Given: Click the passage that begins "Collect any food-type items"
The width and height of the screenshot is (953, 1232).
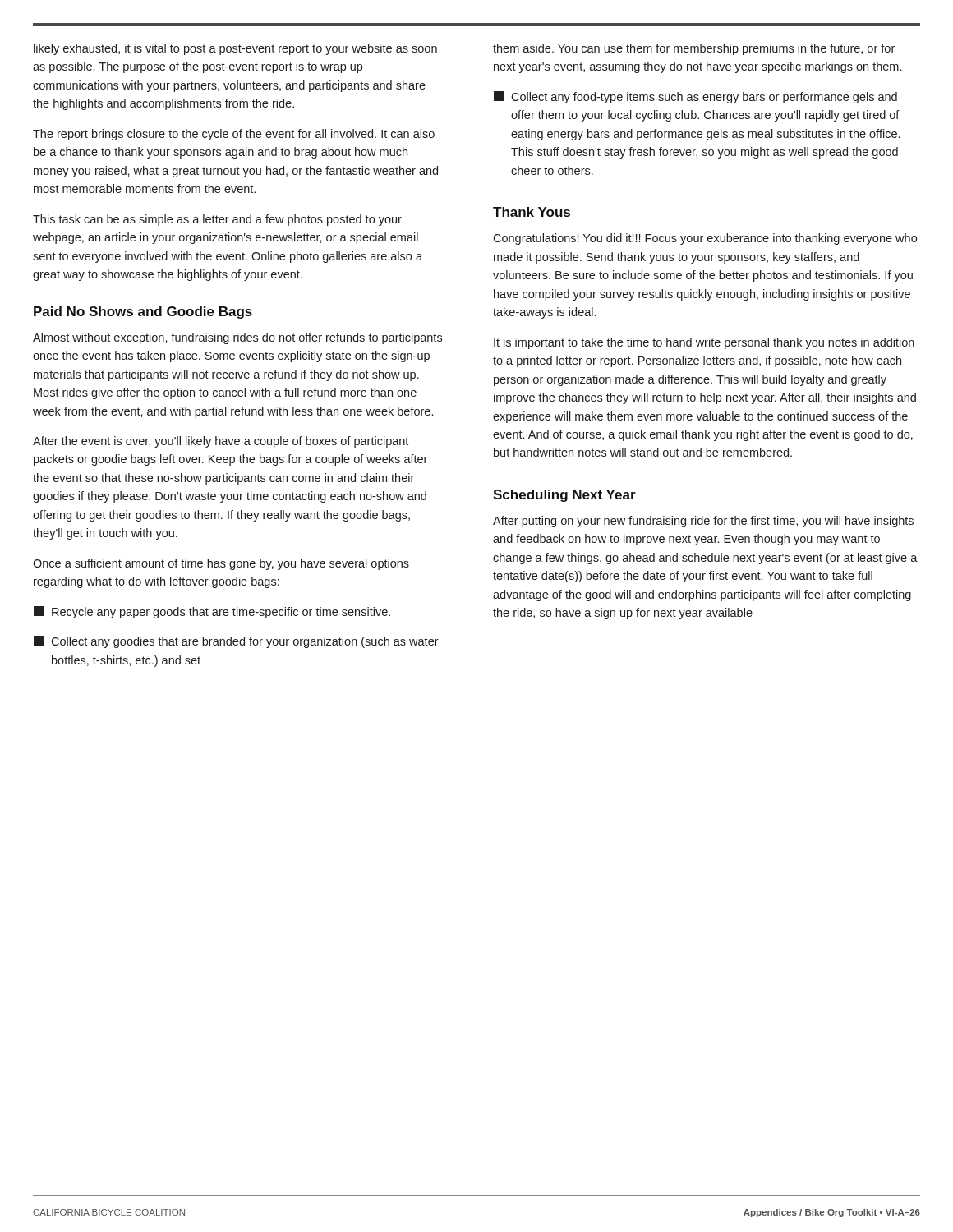Looking at the screenshot, I should [x=707, y=134].
